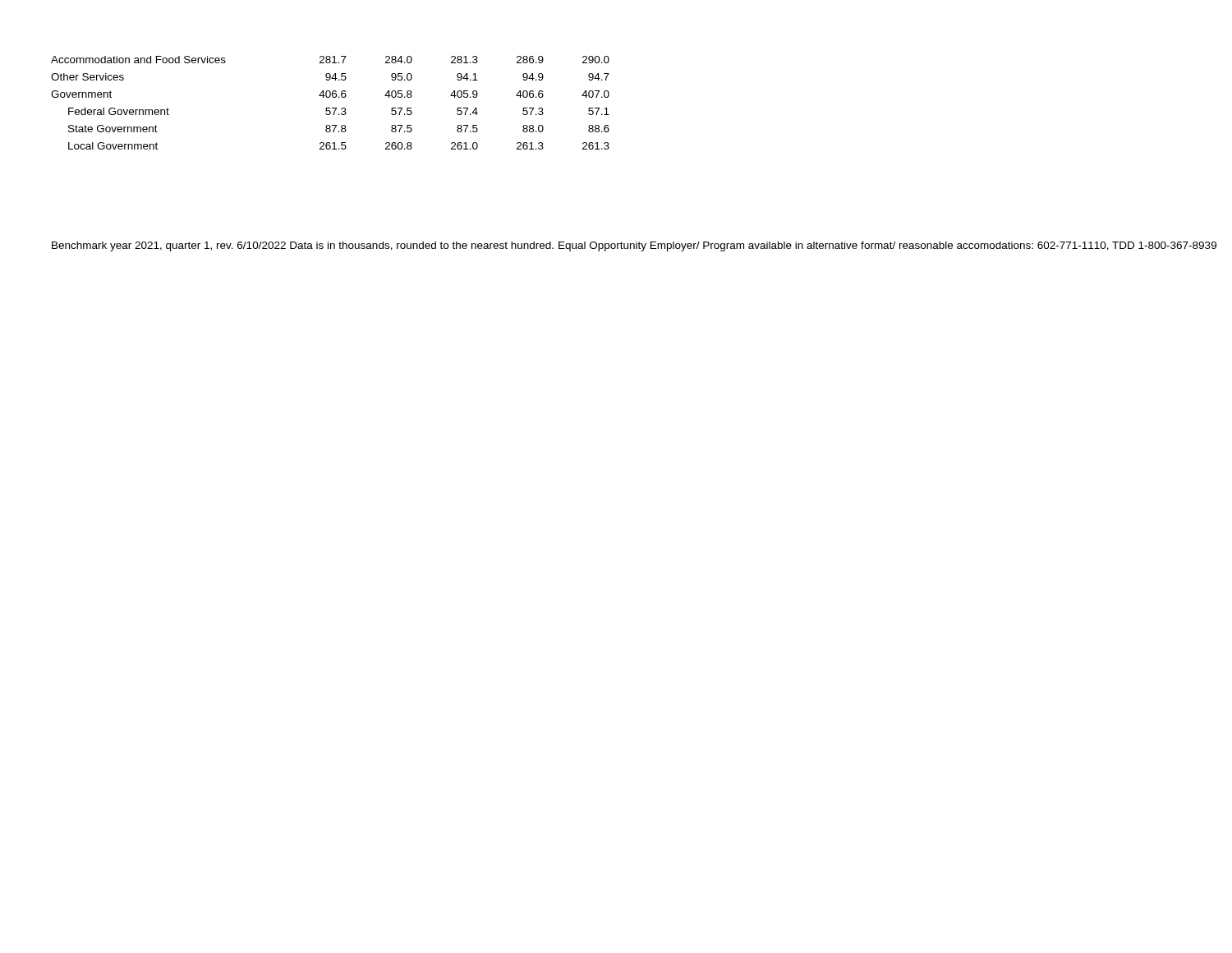This screenshot has width=1232, height=953.
Task: Click on the footnote that says "Equal Opportunity Employer/ Program available in alternative"
Action: pos(887,245)
